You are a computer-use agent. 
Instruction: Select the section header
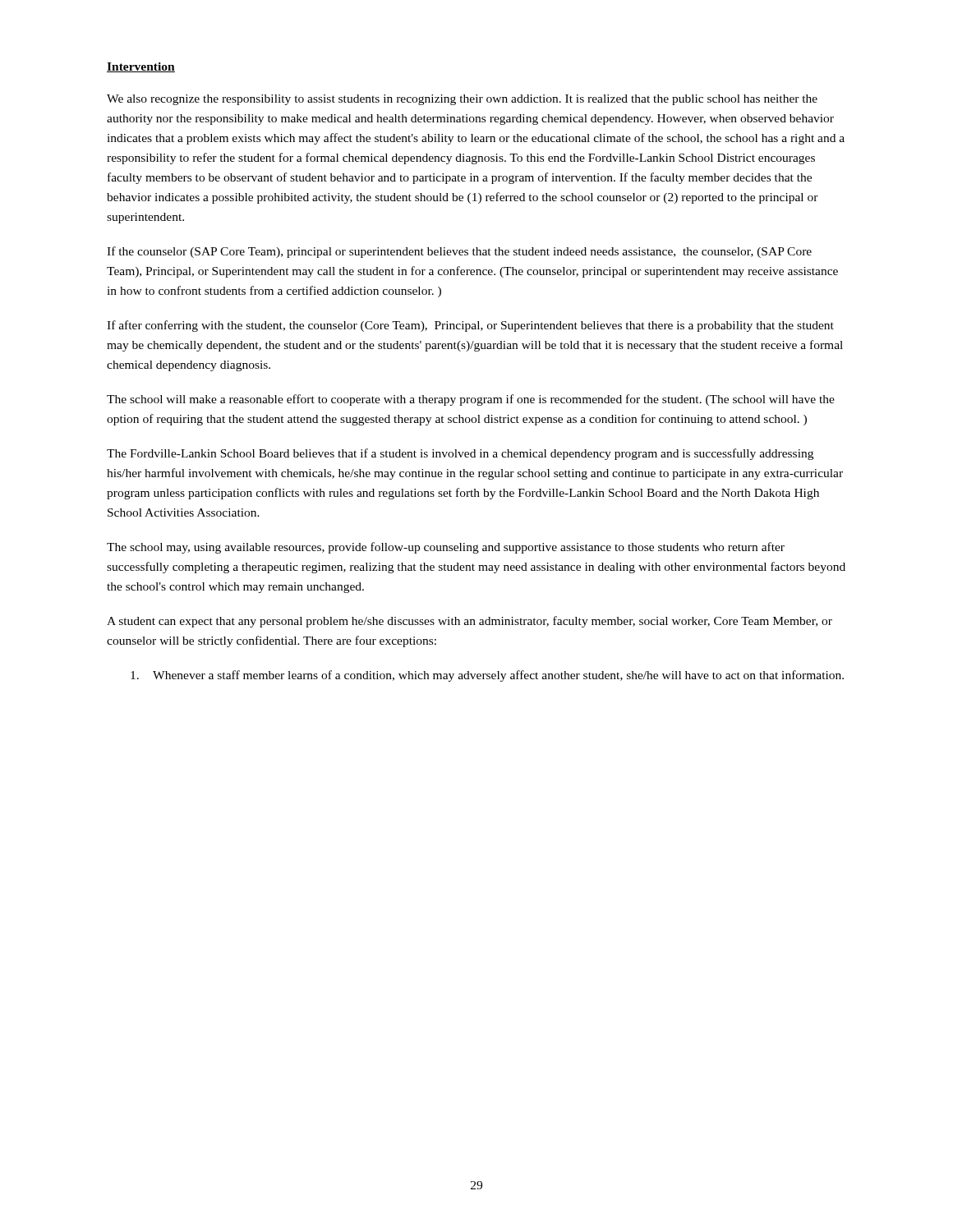[x=141, y=66]
